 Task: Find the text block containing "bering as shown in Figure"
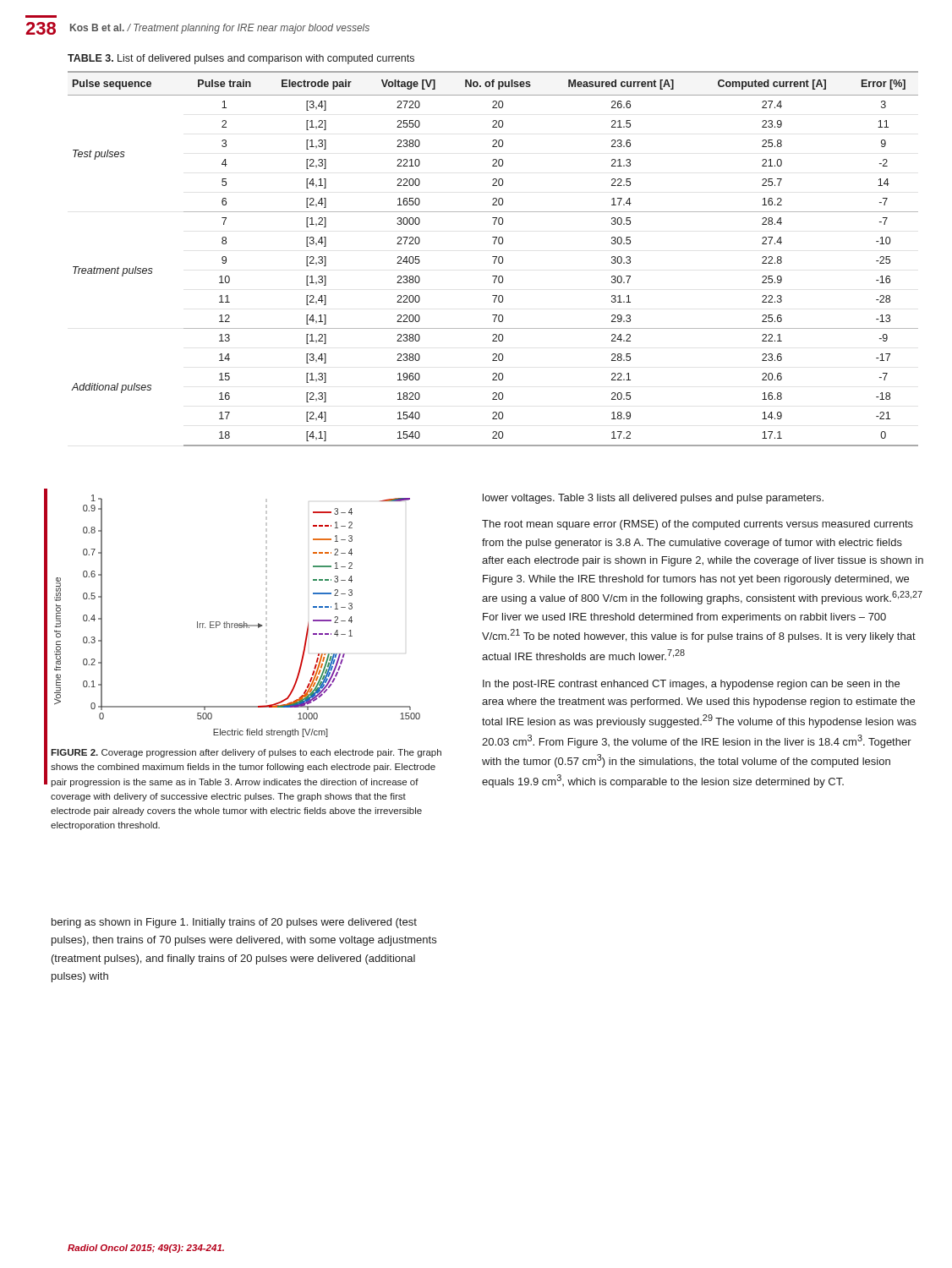[x=244, y=949]
